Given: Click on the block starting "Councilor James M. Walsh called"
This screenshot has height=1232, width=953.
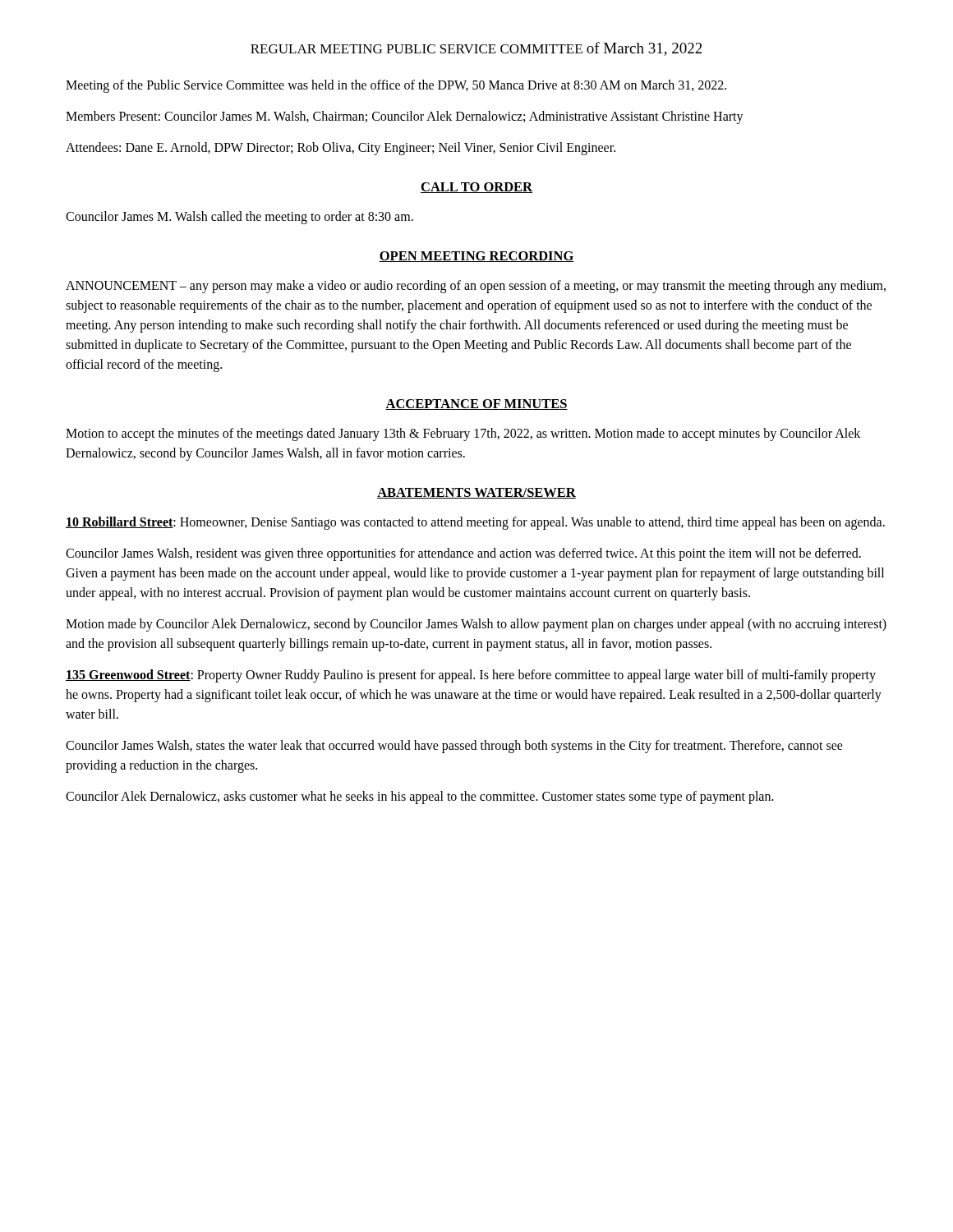Looking at the screenshot, I should (x=240, y=216).
